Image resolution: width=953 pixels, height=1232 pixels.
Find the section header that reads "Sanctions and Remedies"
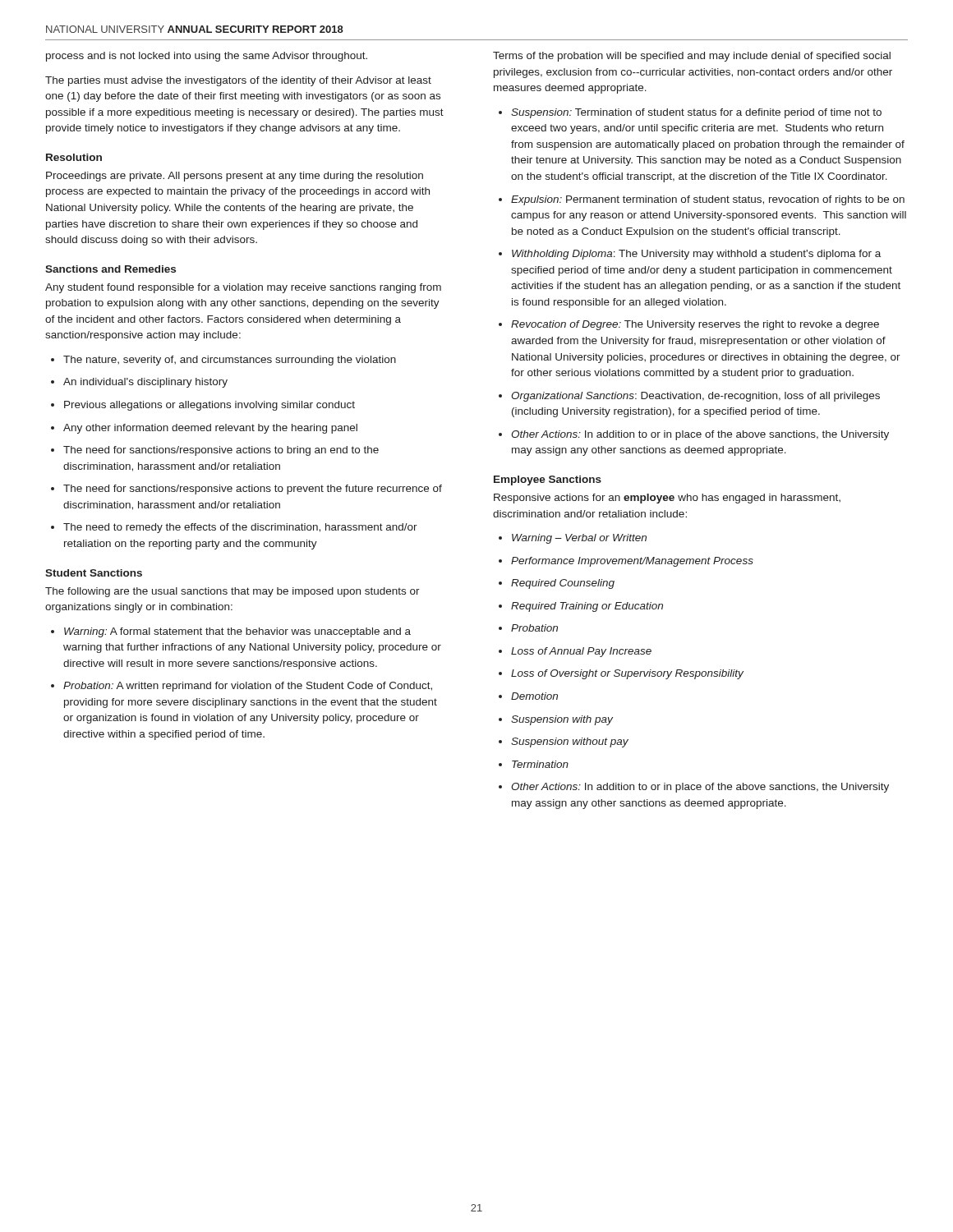[x=111, y=269]
